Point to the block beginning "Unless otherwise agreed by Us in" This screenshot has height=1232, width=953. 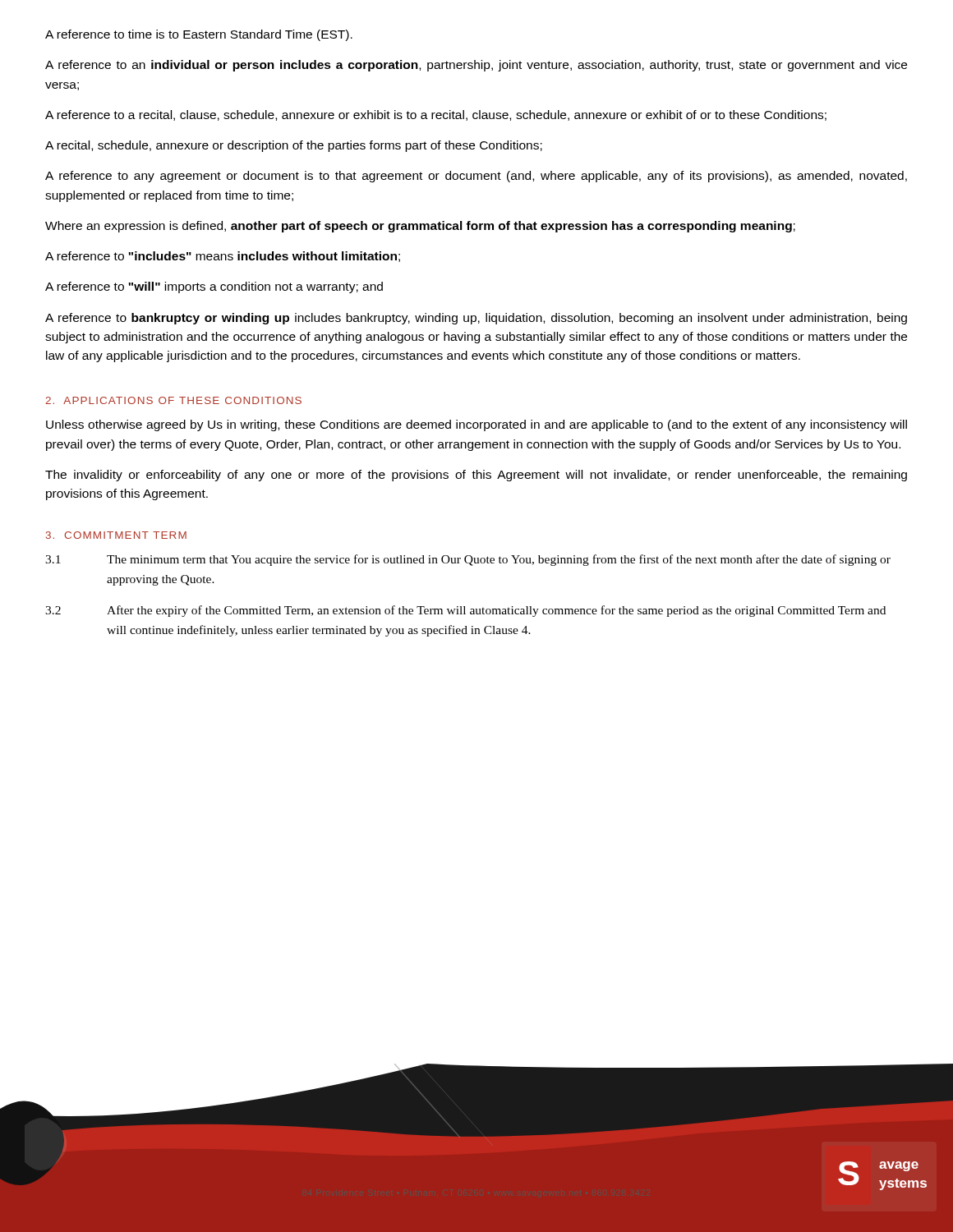point(476,434)
